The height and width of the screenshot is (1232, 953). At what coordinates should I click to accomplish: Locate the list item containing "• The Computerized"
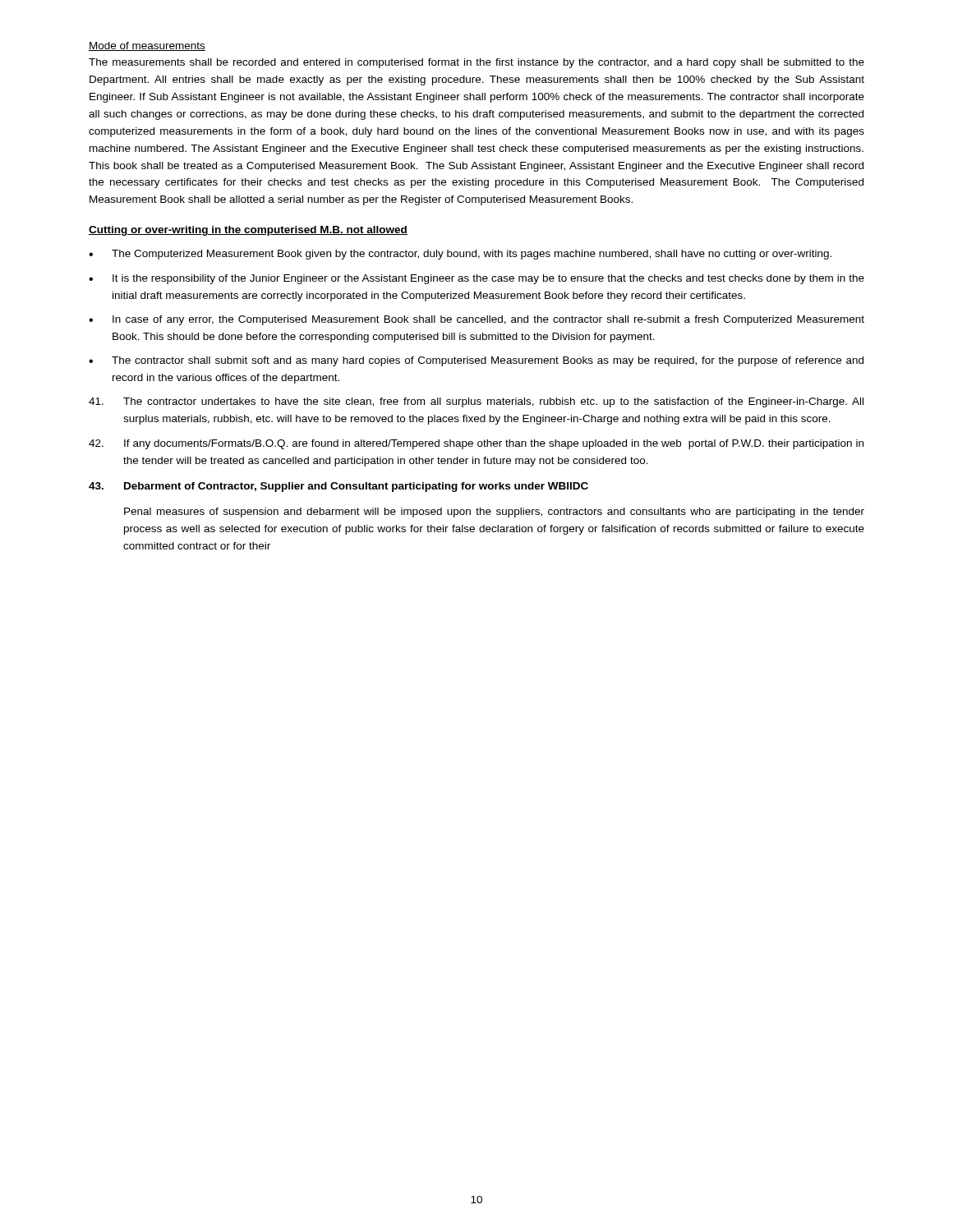pos(476,255)
